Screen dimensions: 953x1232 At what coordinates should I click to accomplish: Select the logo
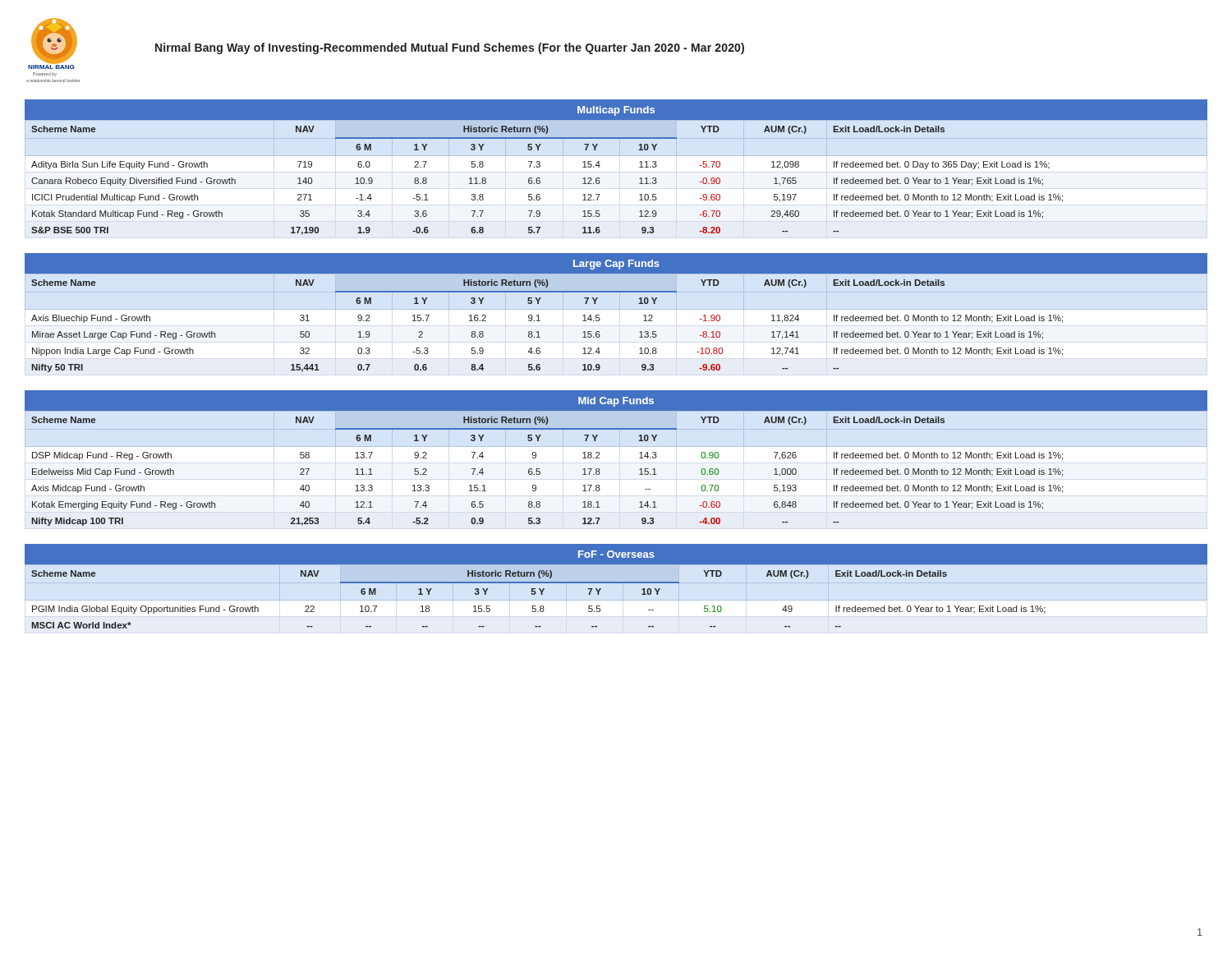[78, 50]
